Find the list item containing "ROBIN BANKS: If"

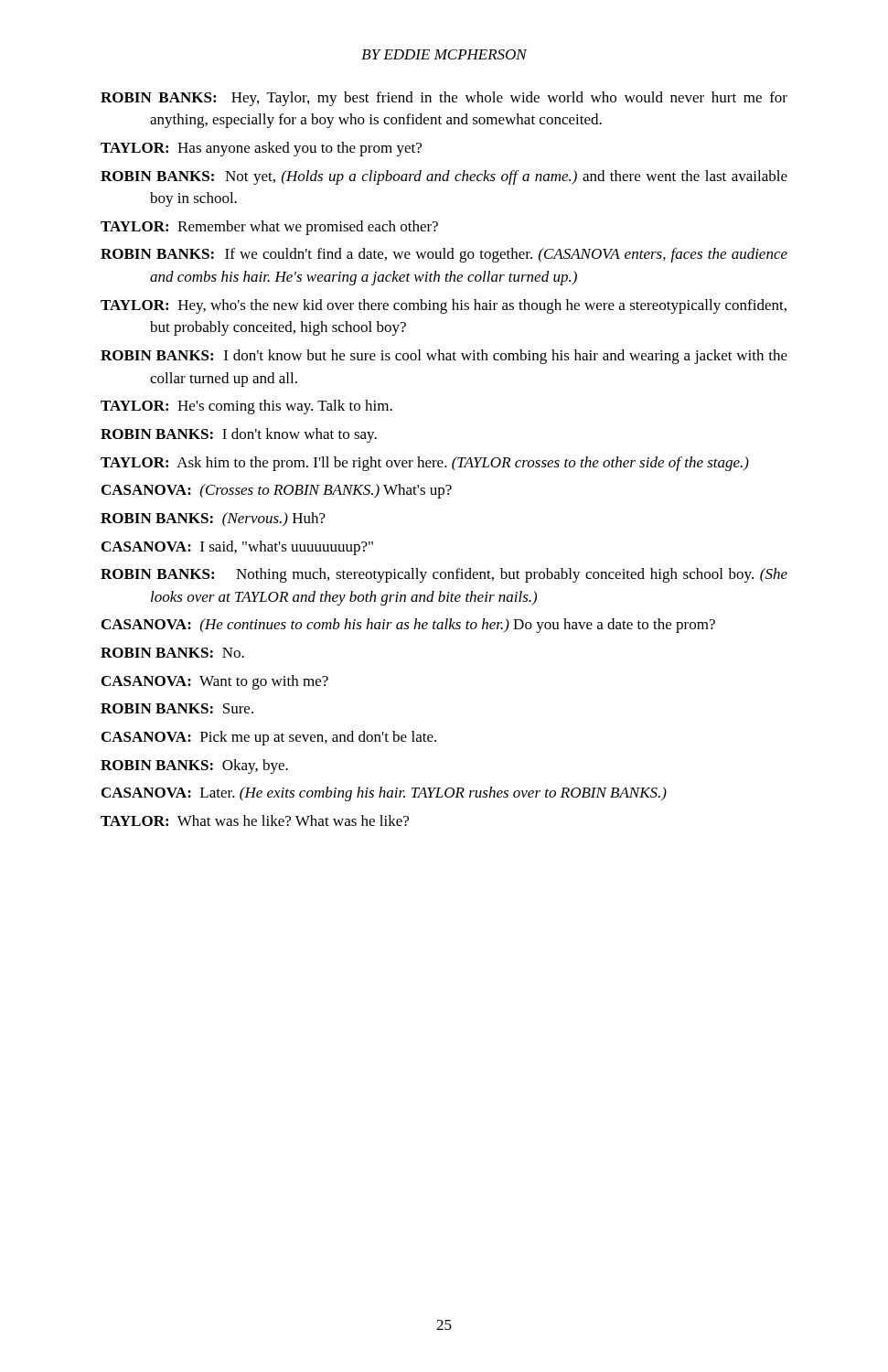pos(444,266)
